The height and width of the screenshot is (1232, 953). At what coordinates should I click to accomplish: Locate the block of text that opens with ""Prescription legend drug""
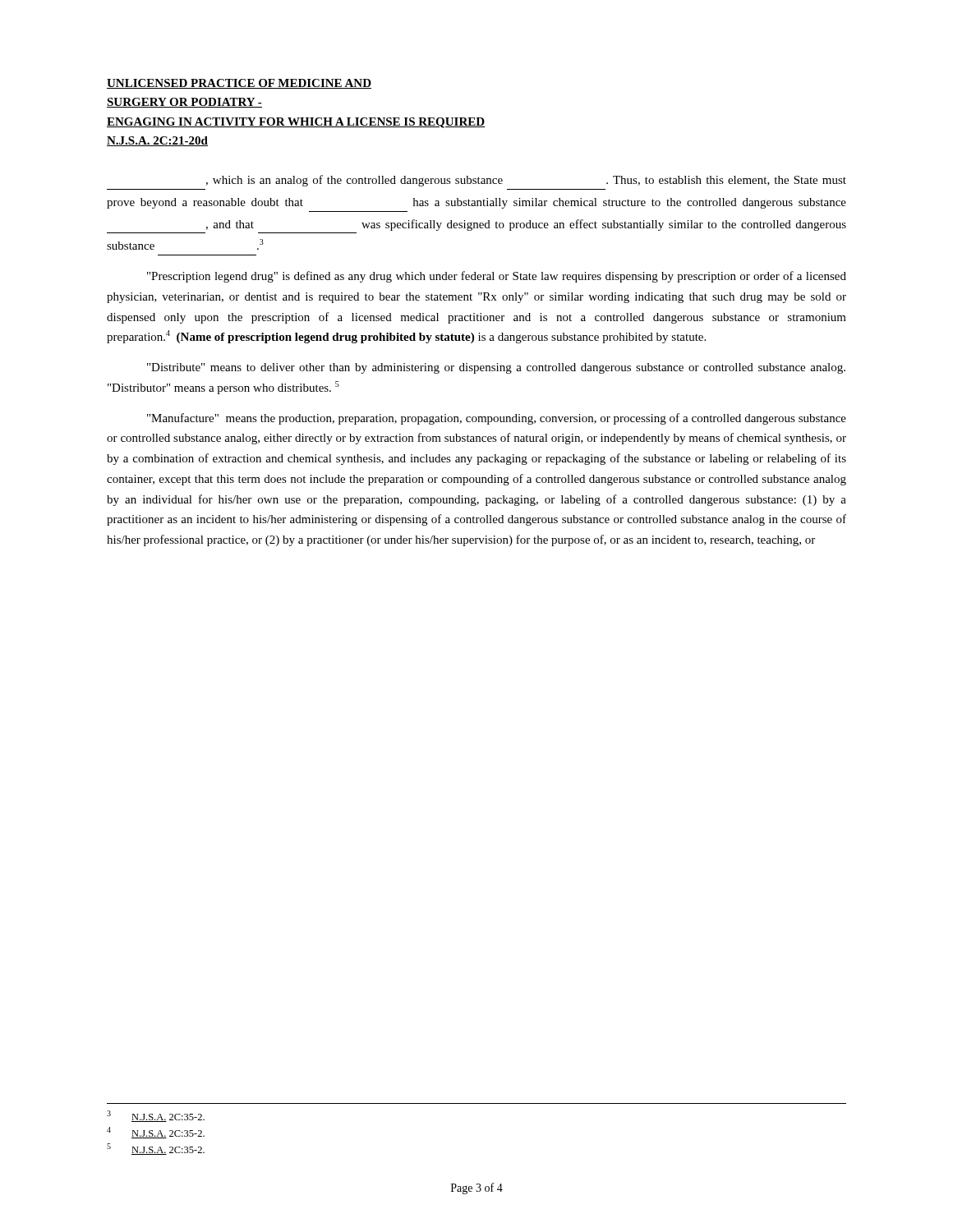click(x=476, y=307)
